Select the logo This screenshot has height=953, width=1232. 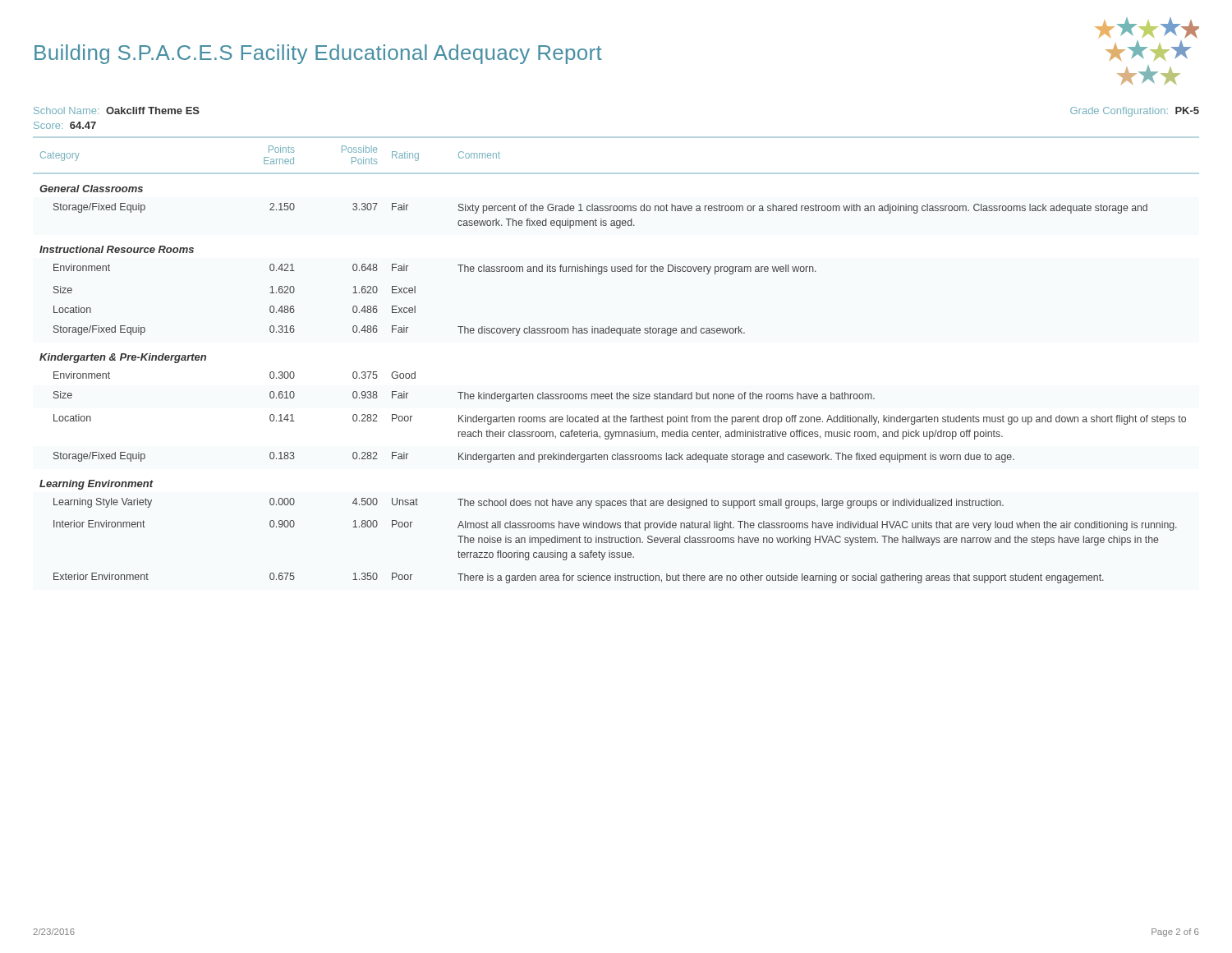[x=1146, y=53]
